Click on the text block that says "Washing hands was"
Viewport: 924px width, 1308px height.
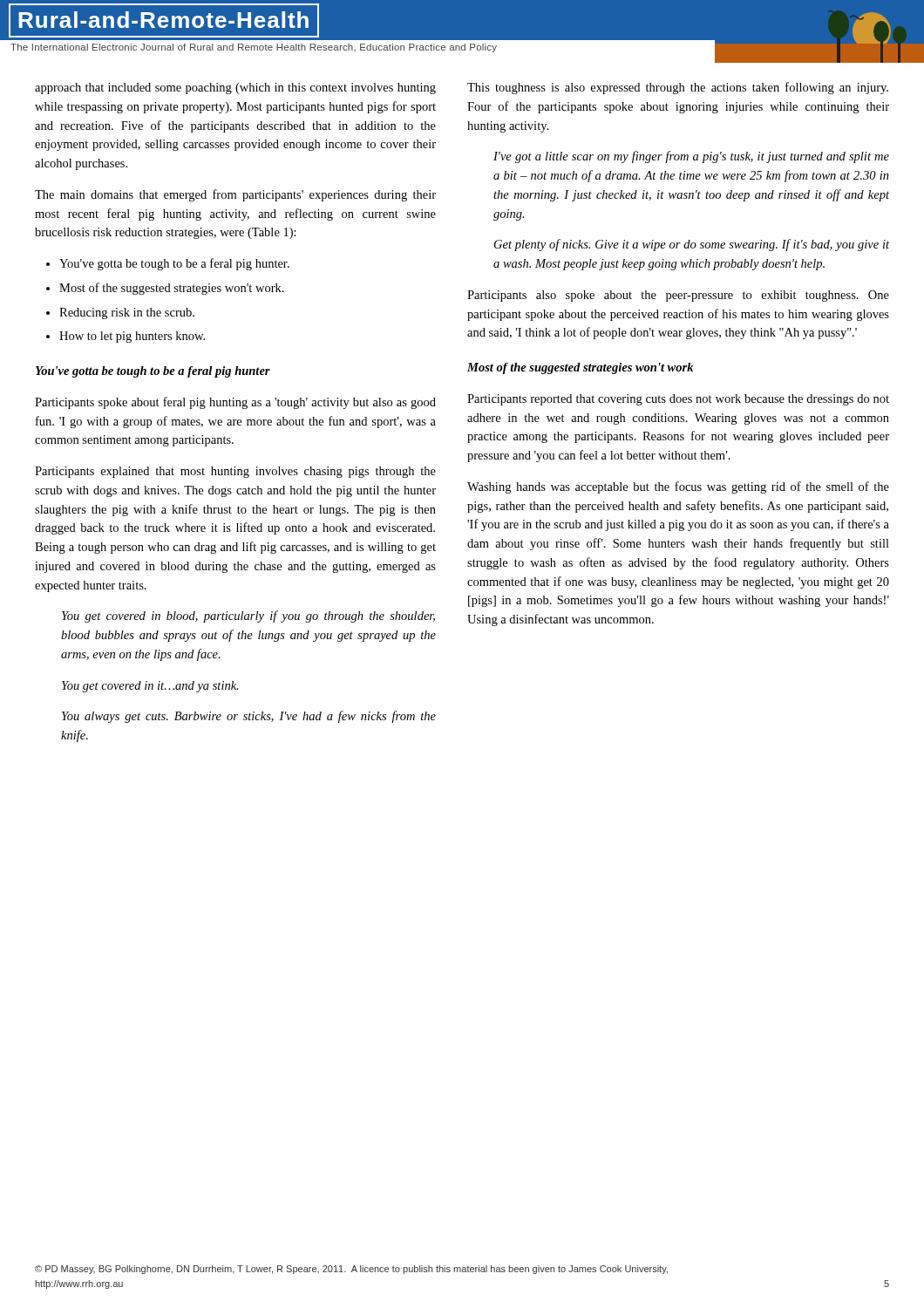[678, 554]
